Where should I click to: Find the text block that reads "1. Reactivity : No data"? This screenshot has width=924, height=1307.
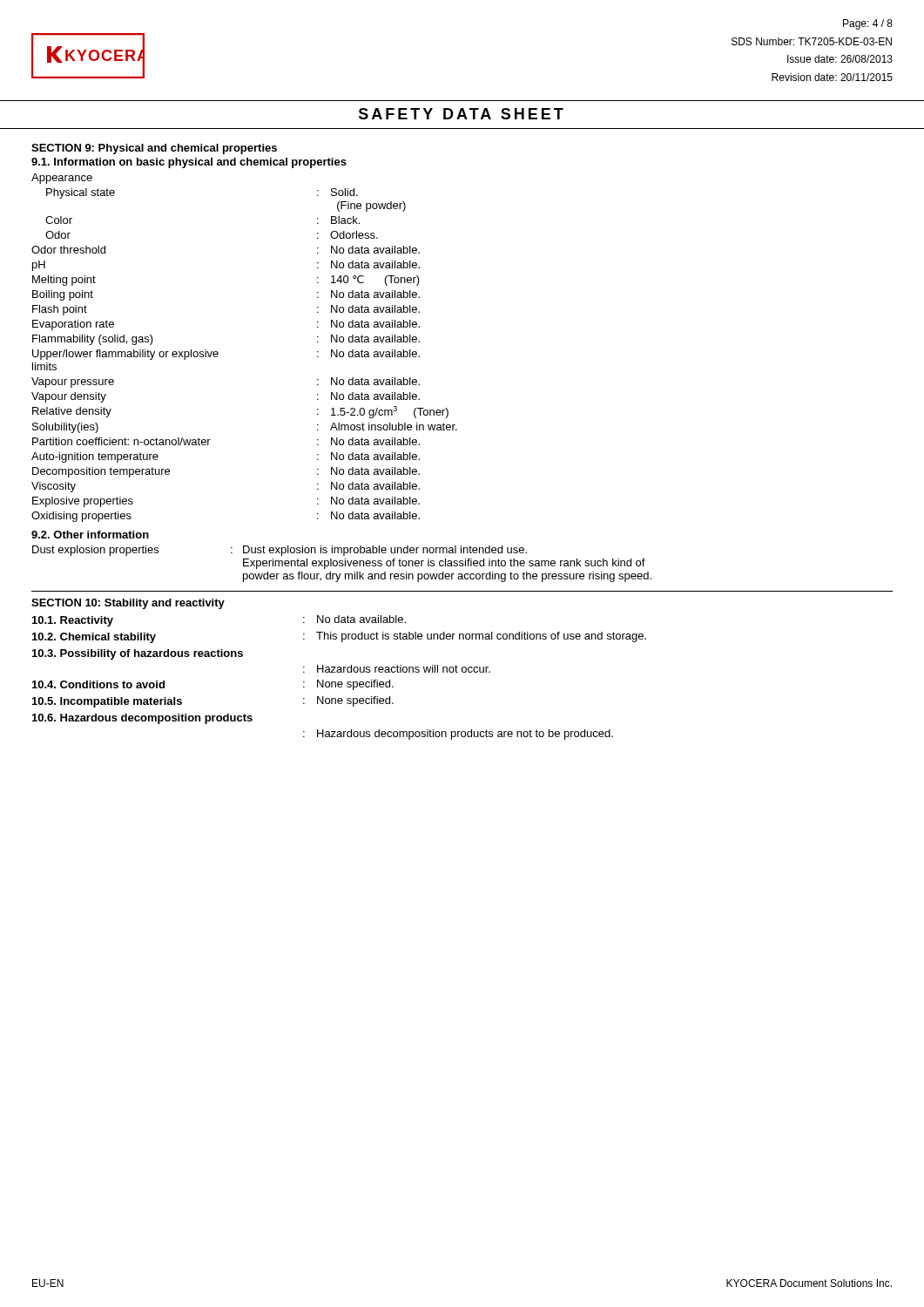point(75,621)
